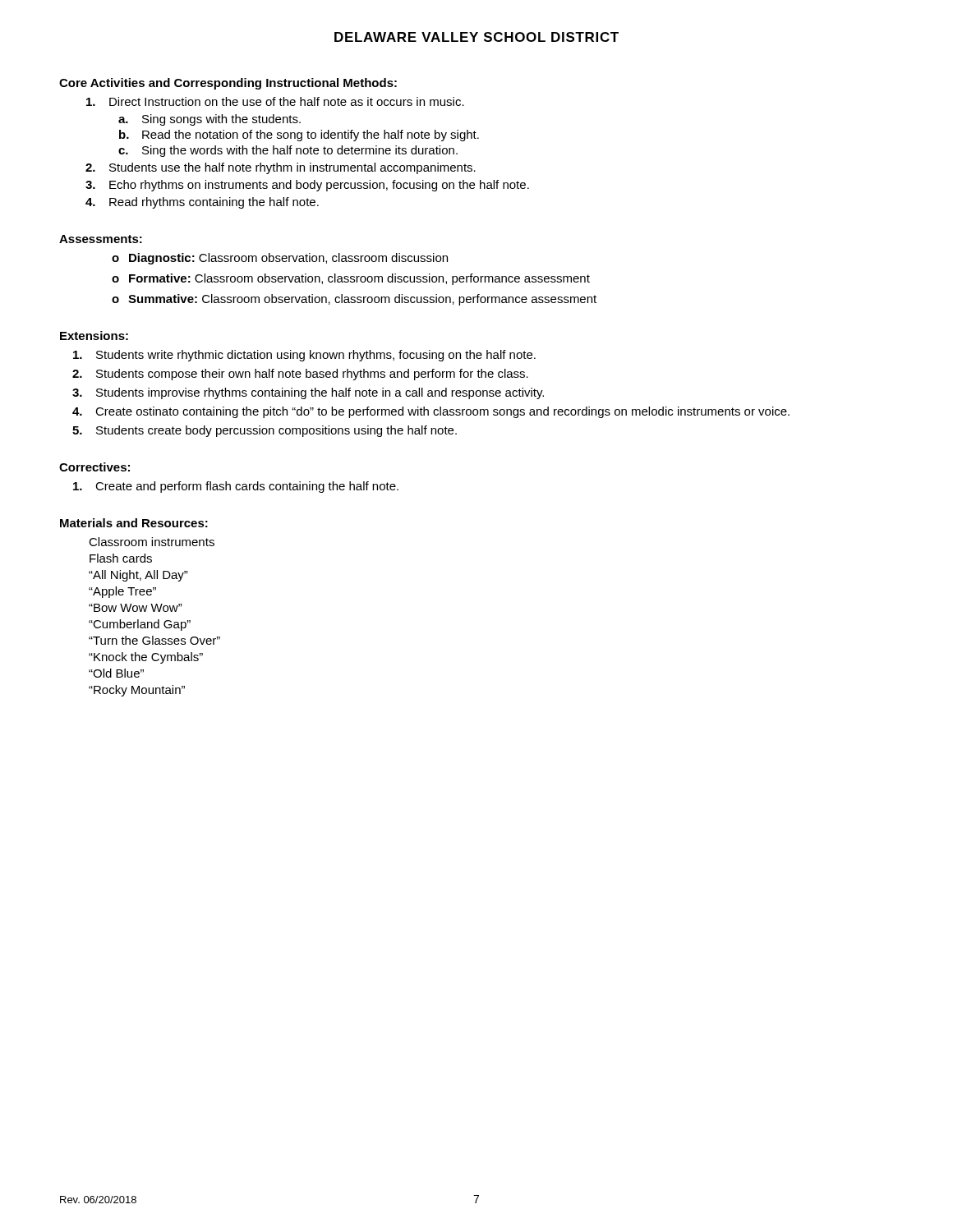Point to the block beginning "Students improvise rhythms containing the half"

click(x=320, y=392)
